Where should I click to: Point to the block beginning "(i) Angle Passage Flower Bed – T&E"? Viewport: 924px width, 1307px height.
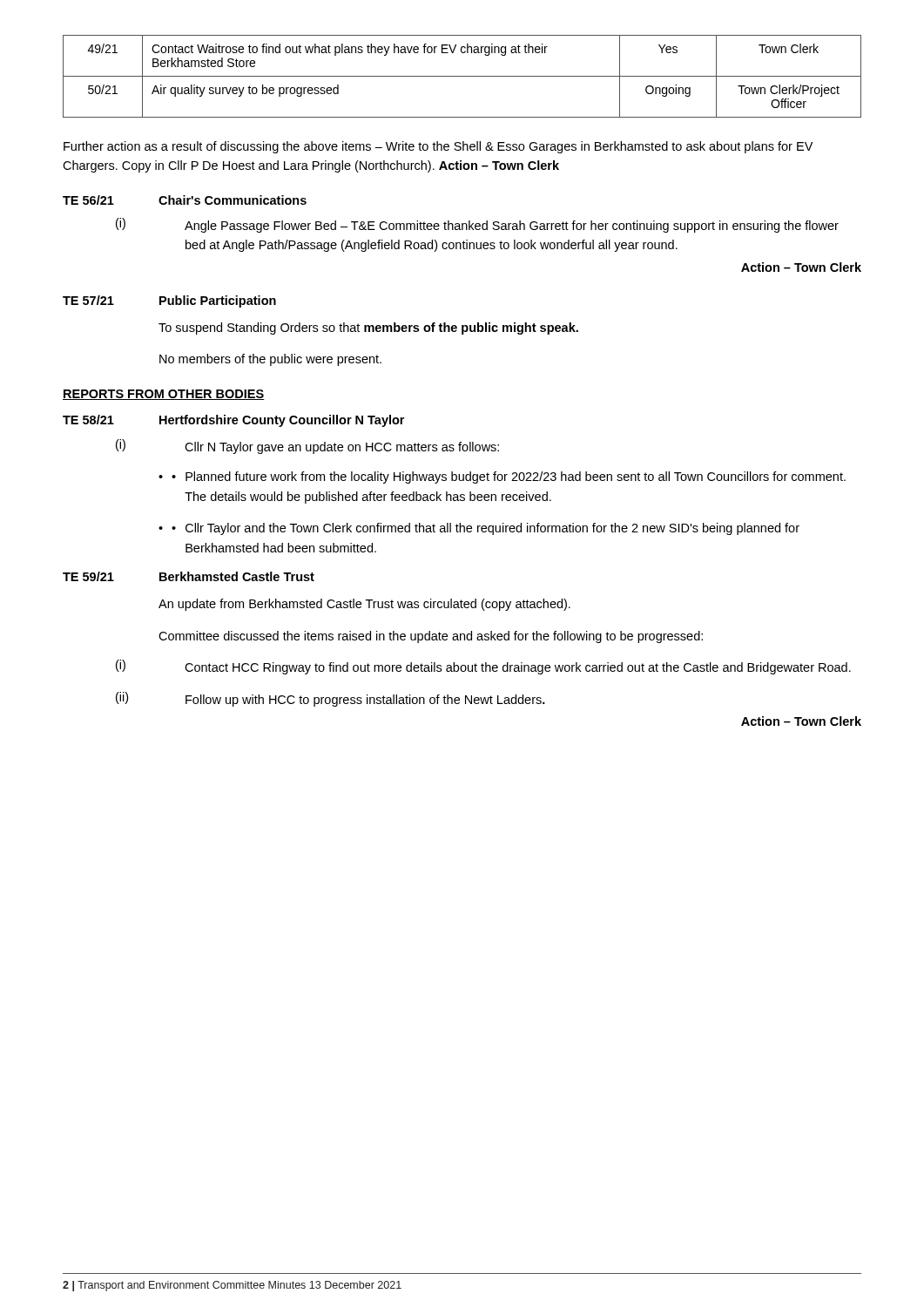point(462,236)
